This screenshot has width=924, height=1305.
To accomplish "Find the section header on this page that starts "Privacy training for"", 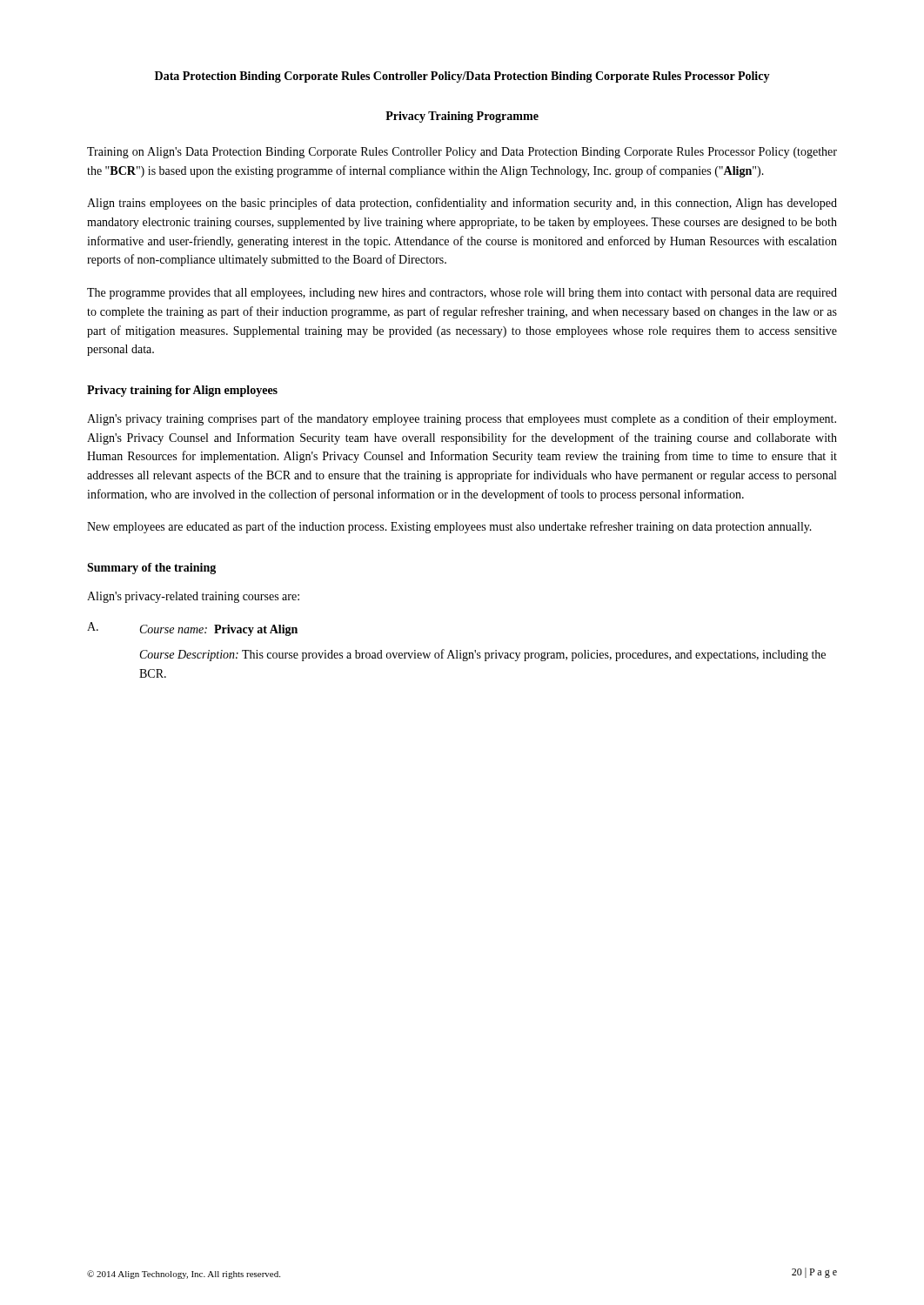I will click(182, 390).
